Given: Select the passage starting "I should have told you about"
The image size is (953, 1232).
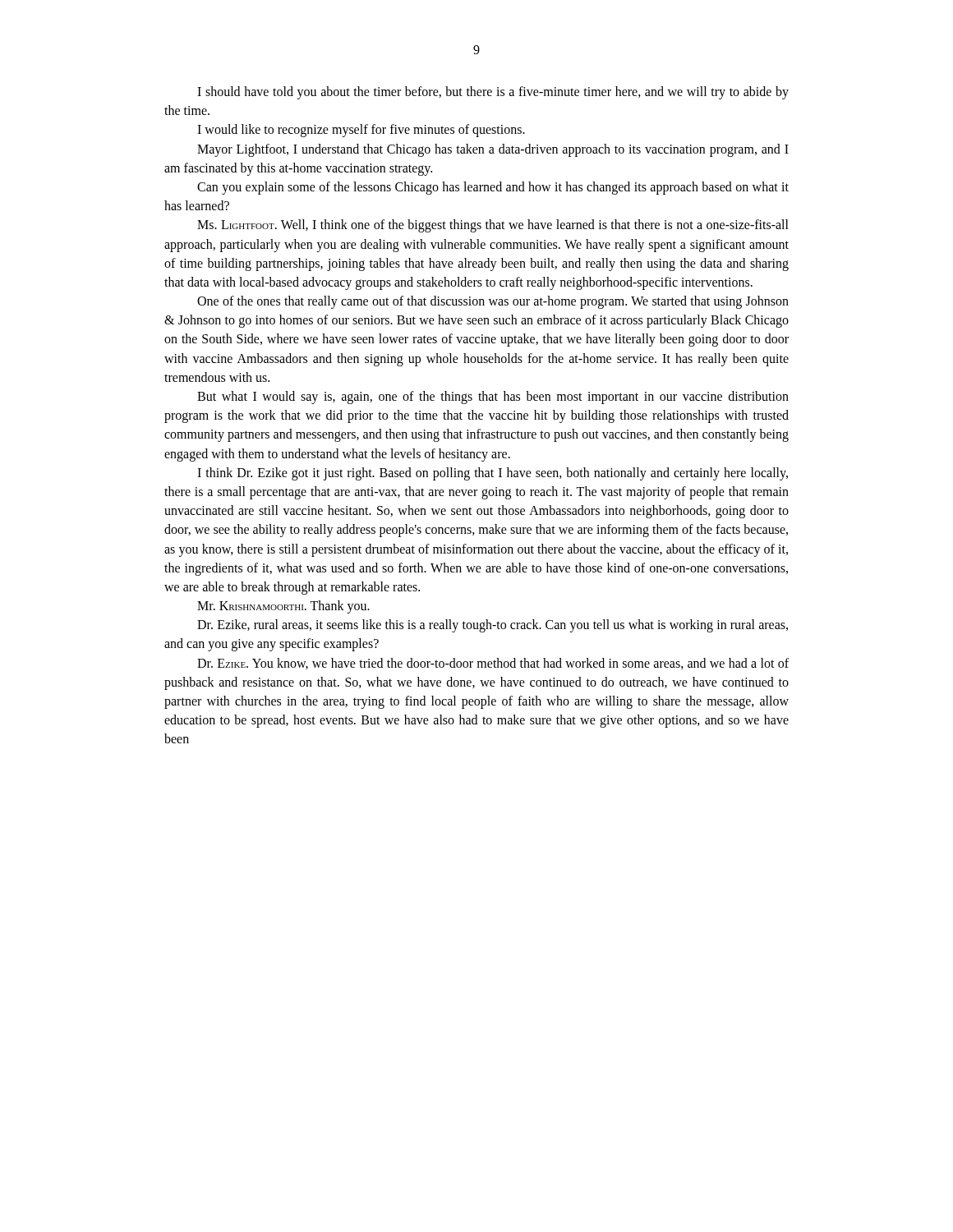Looking at the screenshot, I should click(x=476, y=415).
